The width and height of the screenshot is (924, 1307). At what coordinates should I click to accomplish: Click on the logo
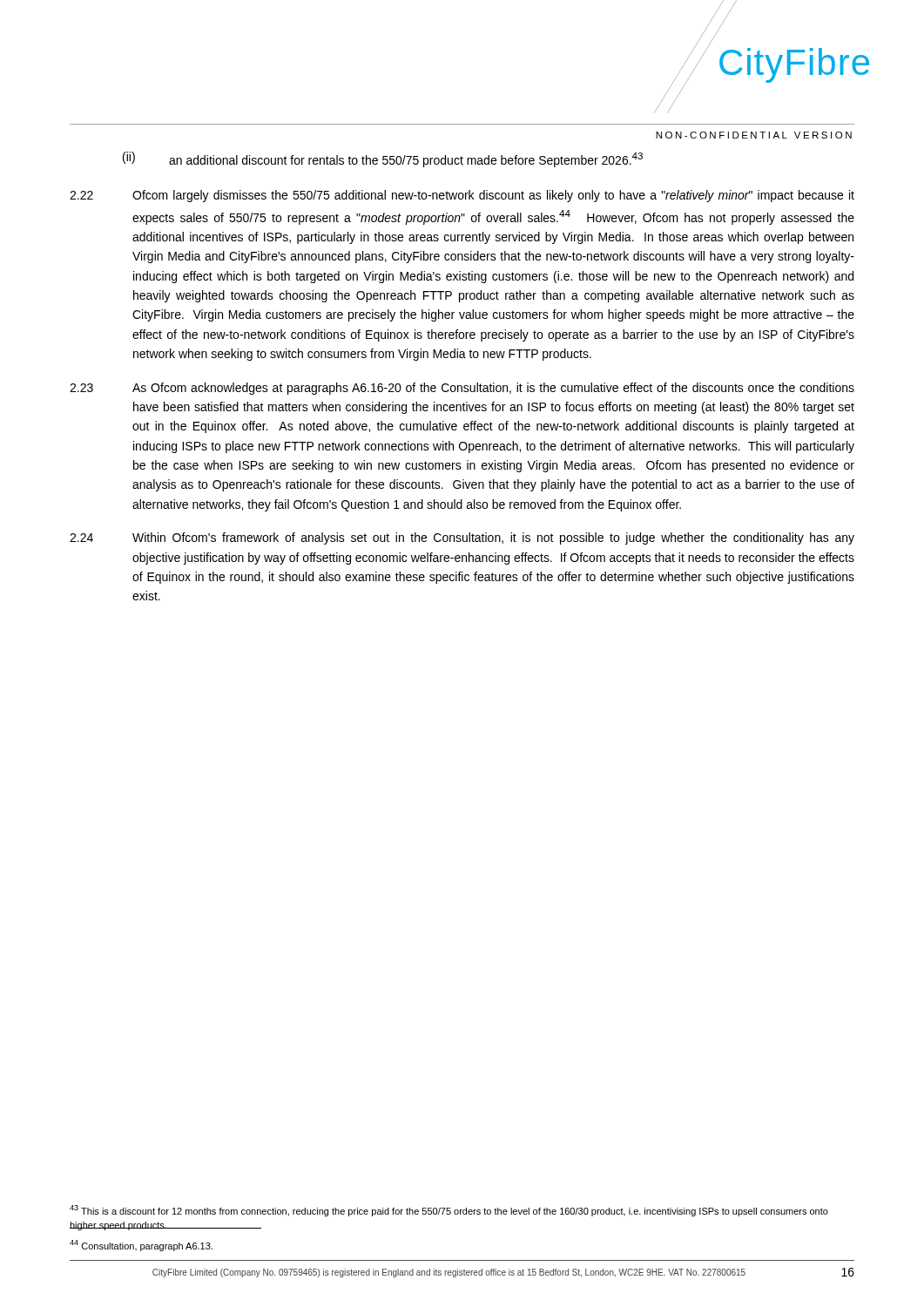pos(785,64)
